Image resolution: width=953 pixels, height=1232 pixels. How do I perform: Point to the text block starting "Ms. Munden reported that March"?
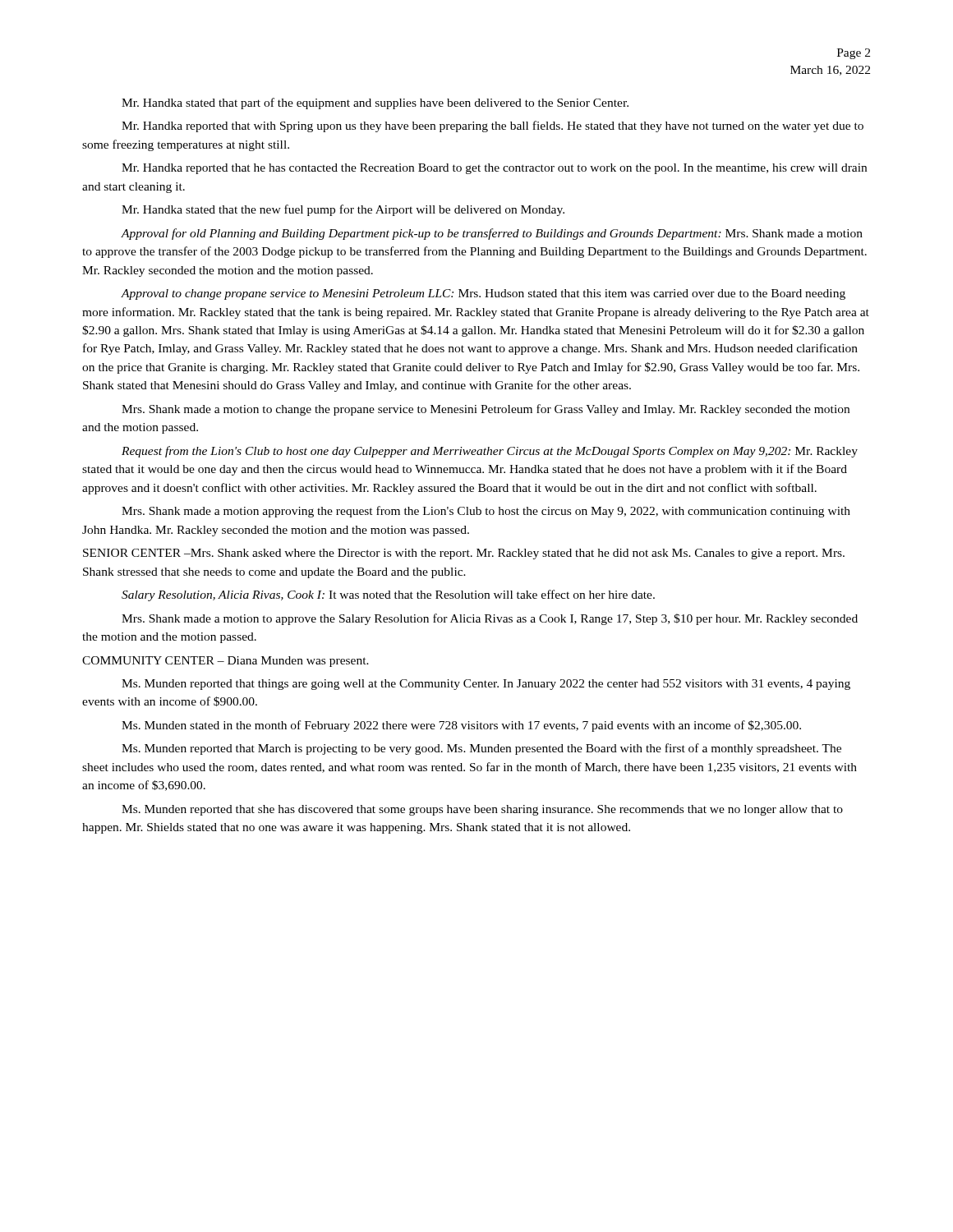[x=470, y=767]
